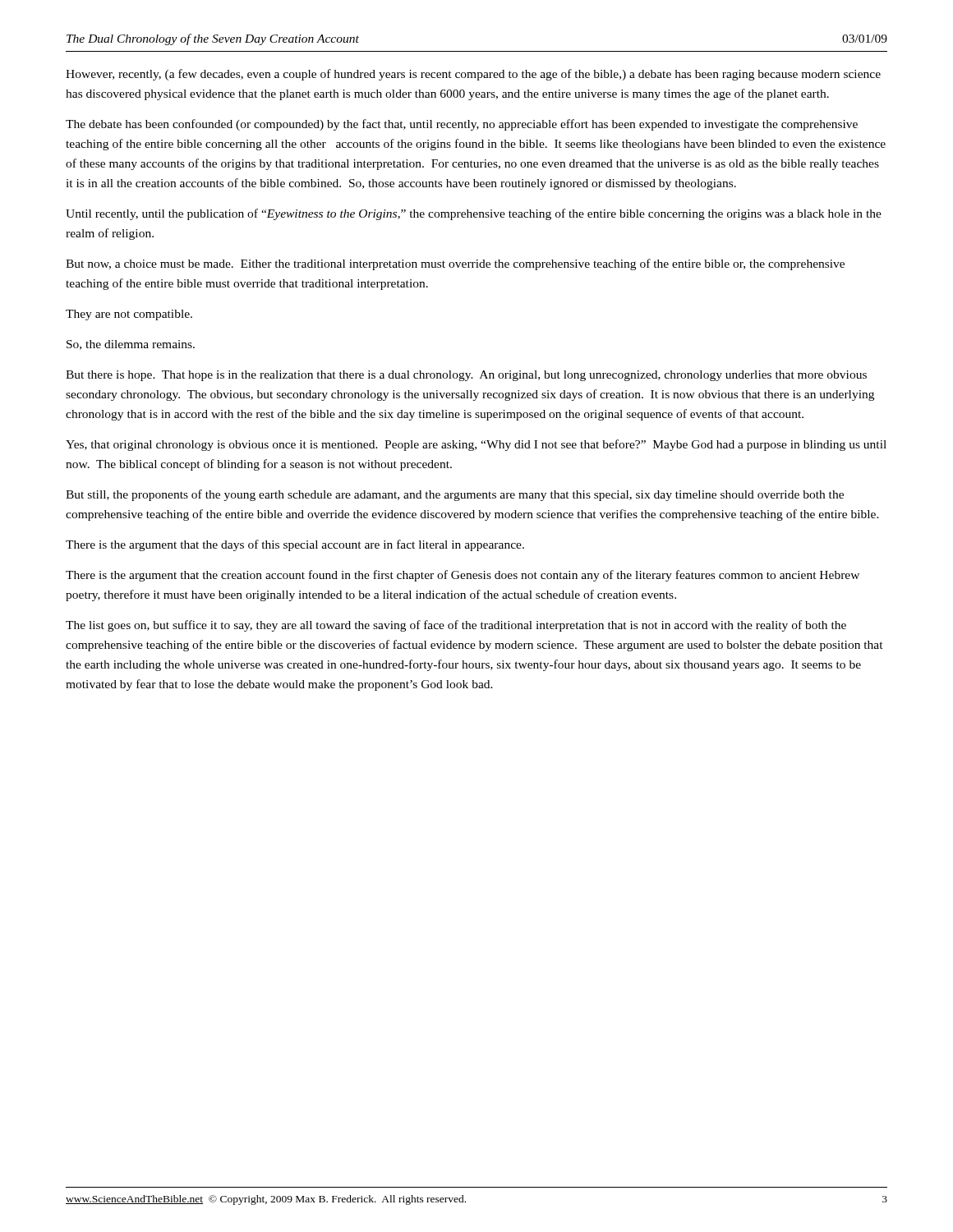Locate the element starting "But still, the proponents of the young"
The image size is (953, 1232).
473,504
